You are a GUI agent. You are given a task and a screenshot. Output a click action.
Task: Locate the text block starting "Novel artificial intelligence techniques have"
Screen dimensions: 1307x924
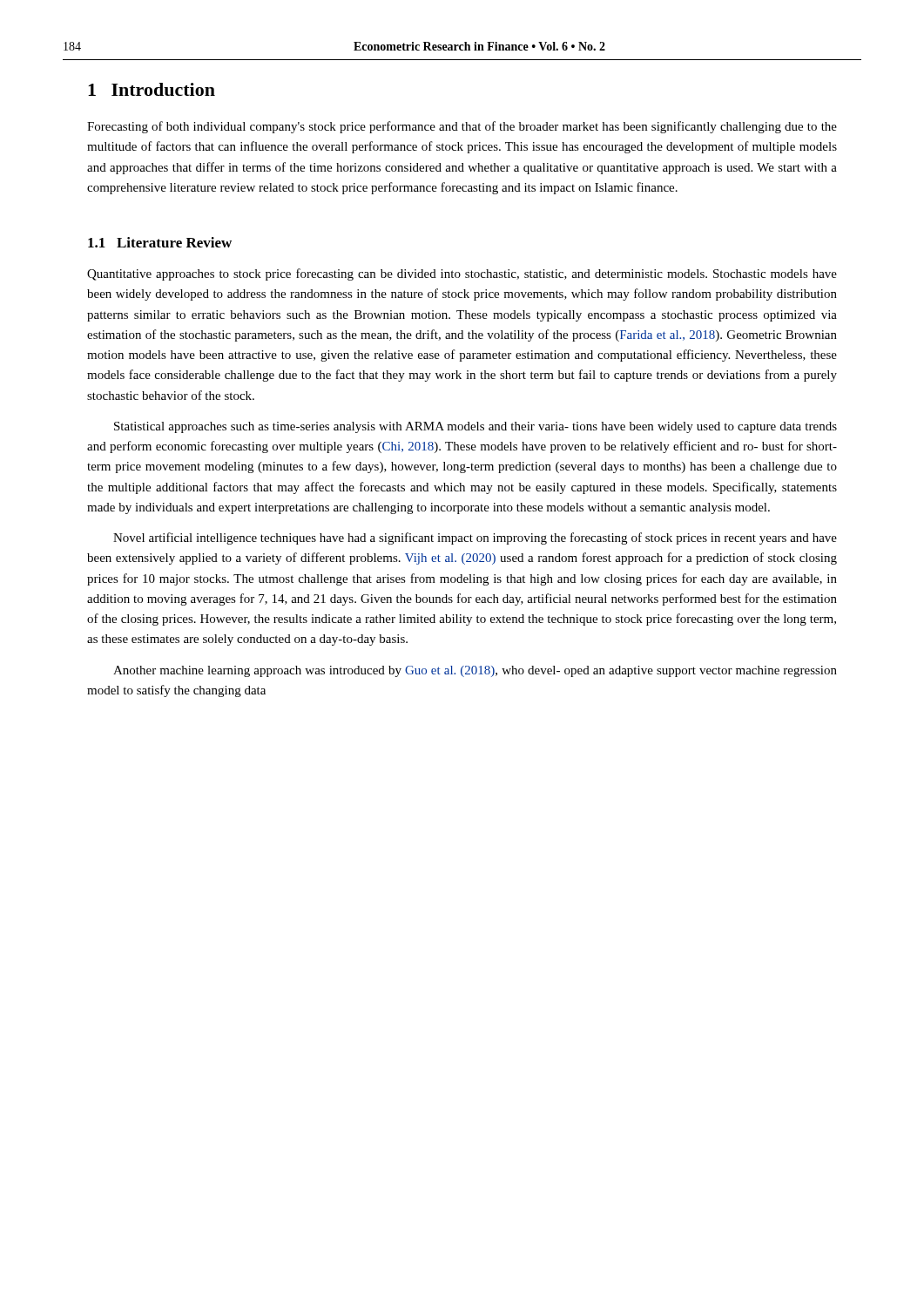click(462, 589)
